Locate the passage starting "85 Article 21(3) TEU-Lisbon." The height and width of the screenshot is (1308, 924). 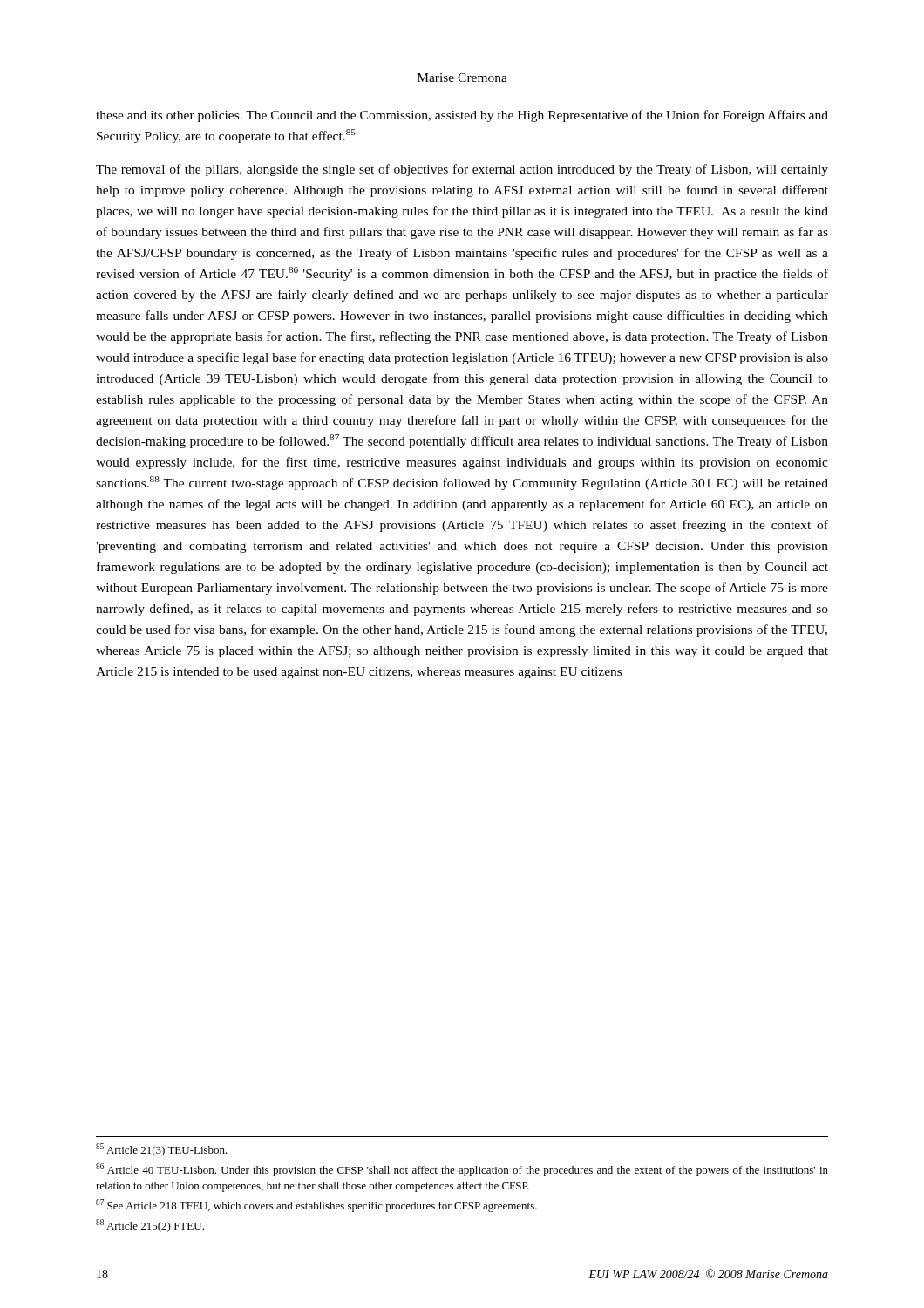point(162,1149)
